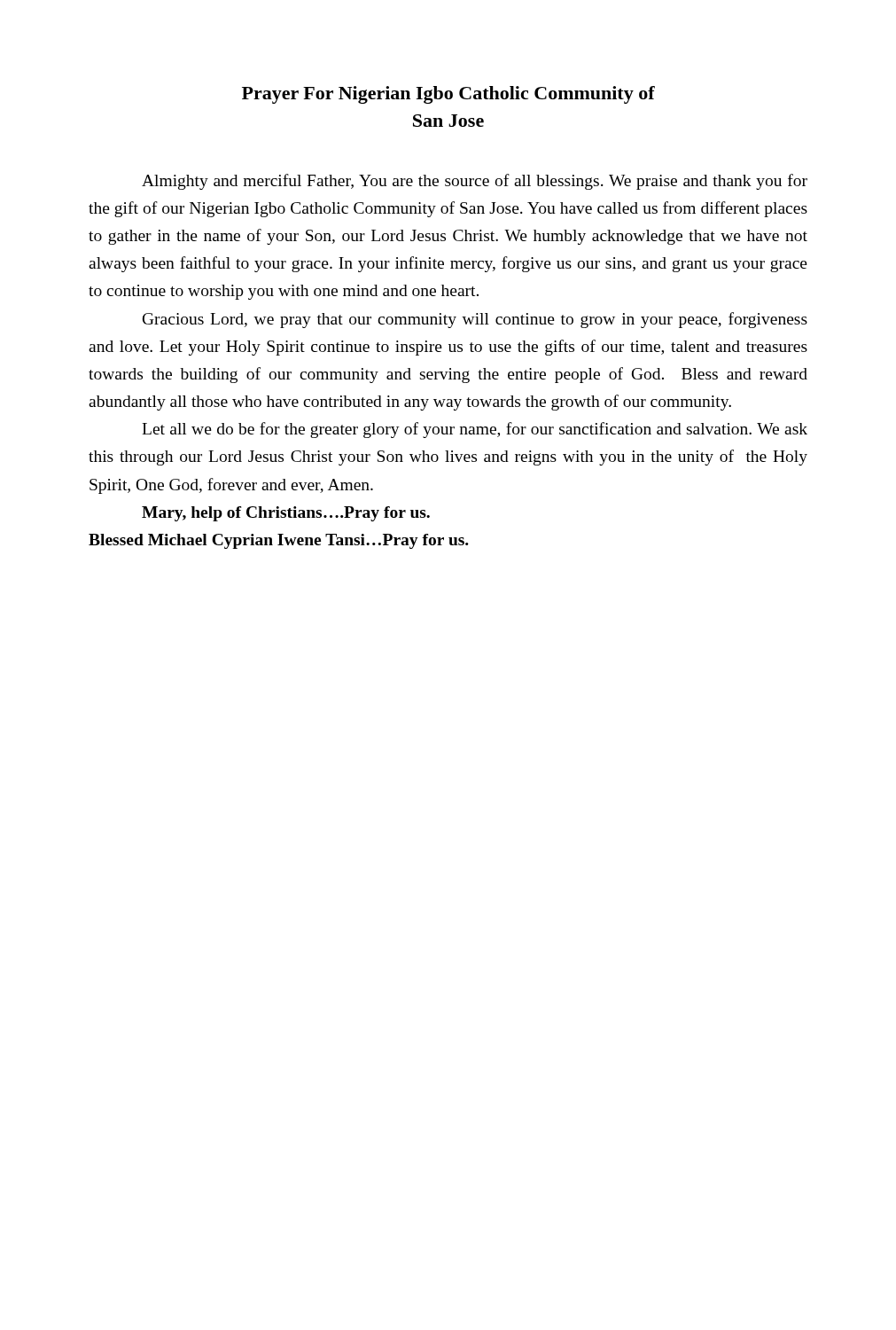Where is the title that starts "Prayer For Nigerian Igbo"?
This screenshot has height=1330, width=896.
[x=448, y=106]
